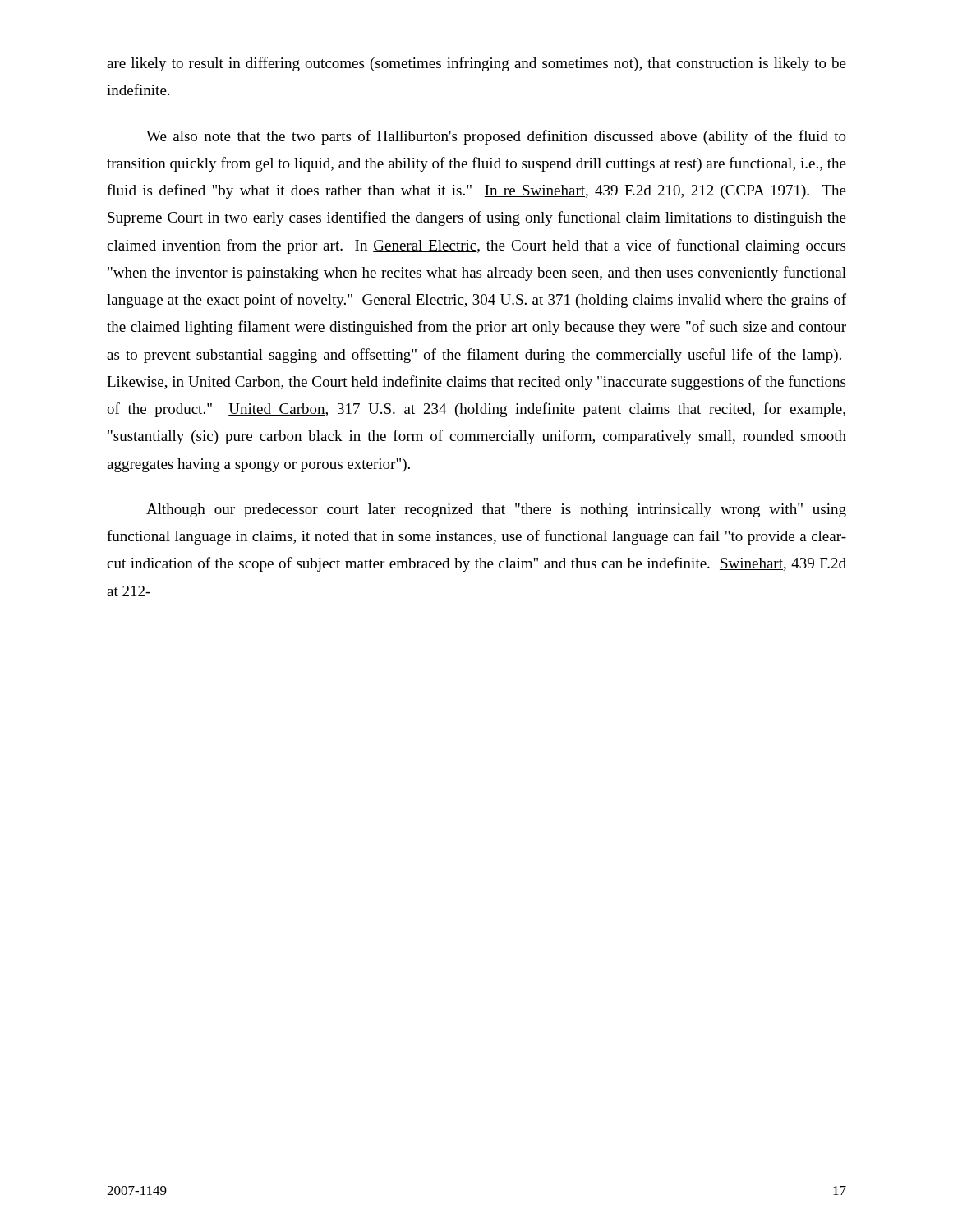Image resolution: width=953 pixels, height=1232 pixels.
Task: Point to the block beginning "are likely to result in differing outcomes (sometimes"
Action: coord(476,77)
